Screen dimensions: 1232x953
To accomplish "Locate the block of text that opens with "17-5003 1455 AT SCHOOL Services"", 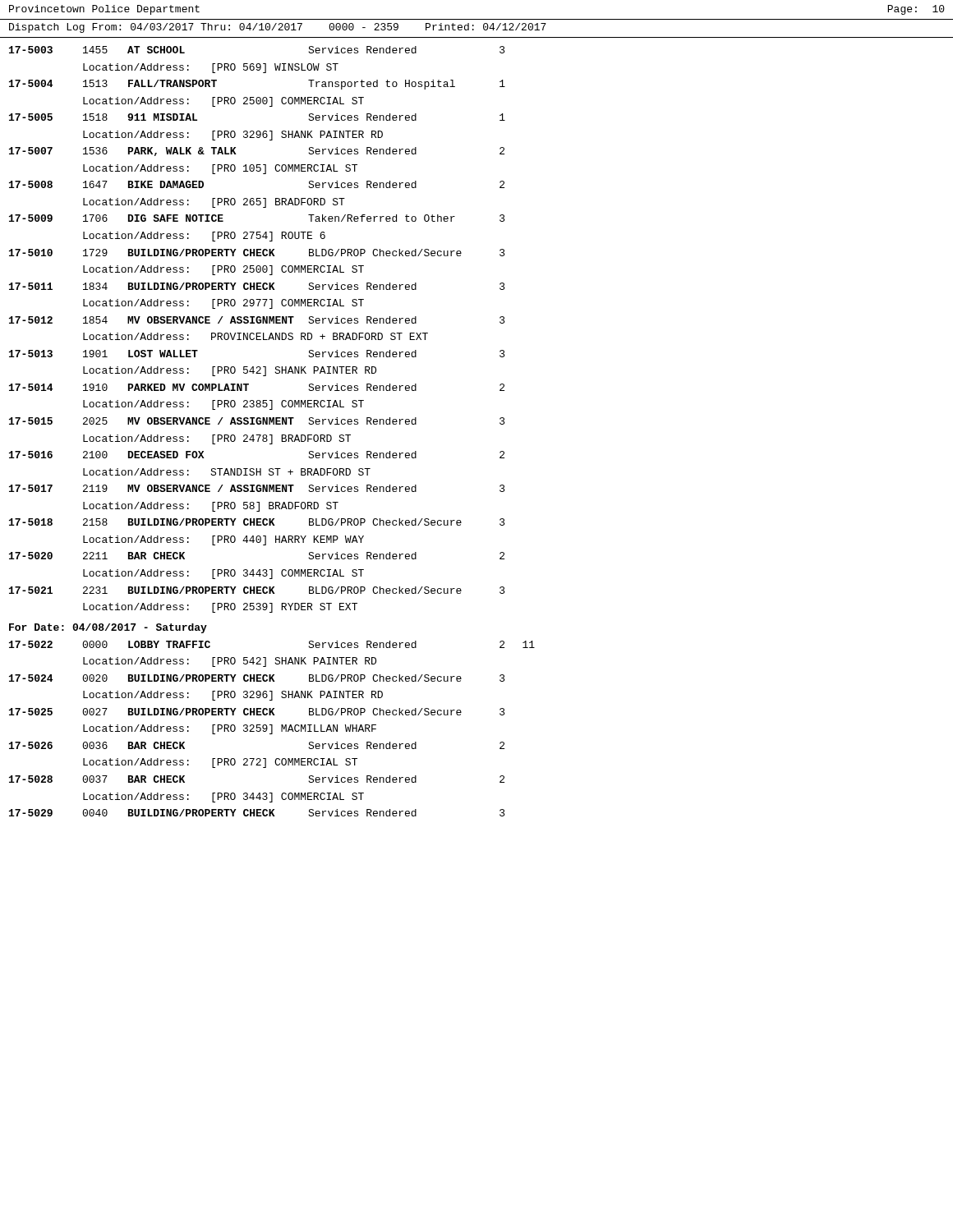I will coord(257,60).
